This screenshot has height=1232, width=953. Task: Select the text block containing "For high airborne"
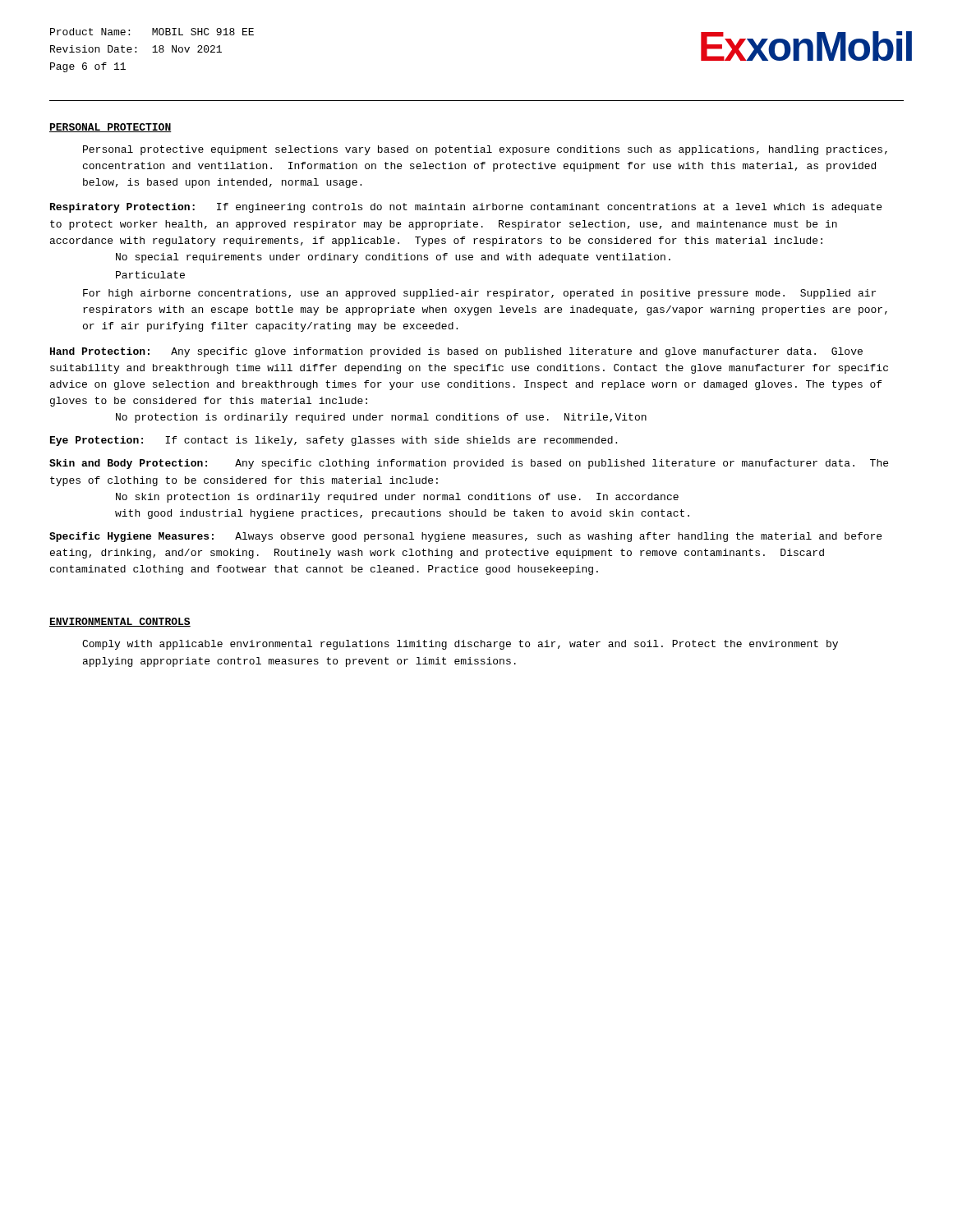pos(486,310)
